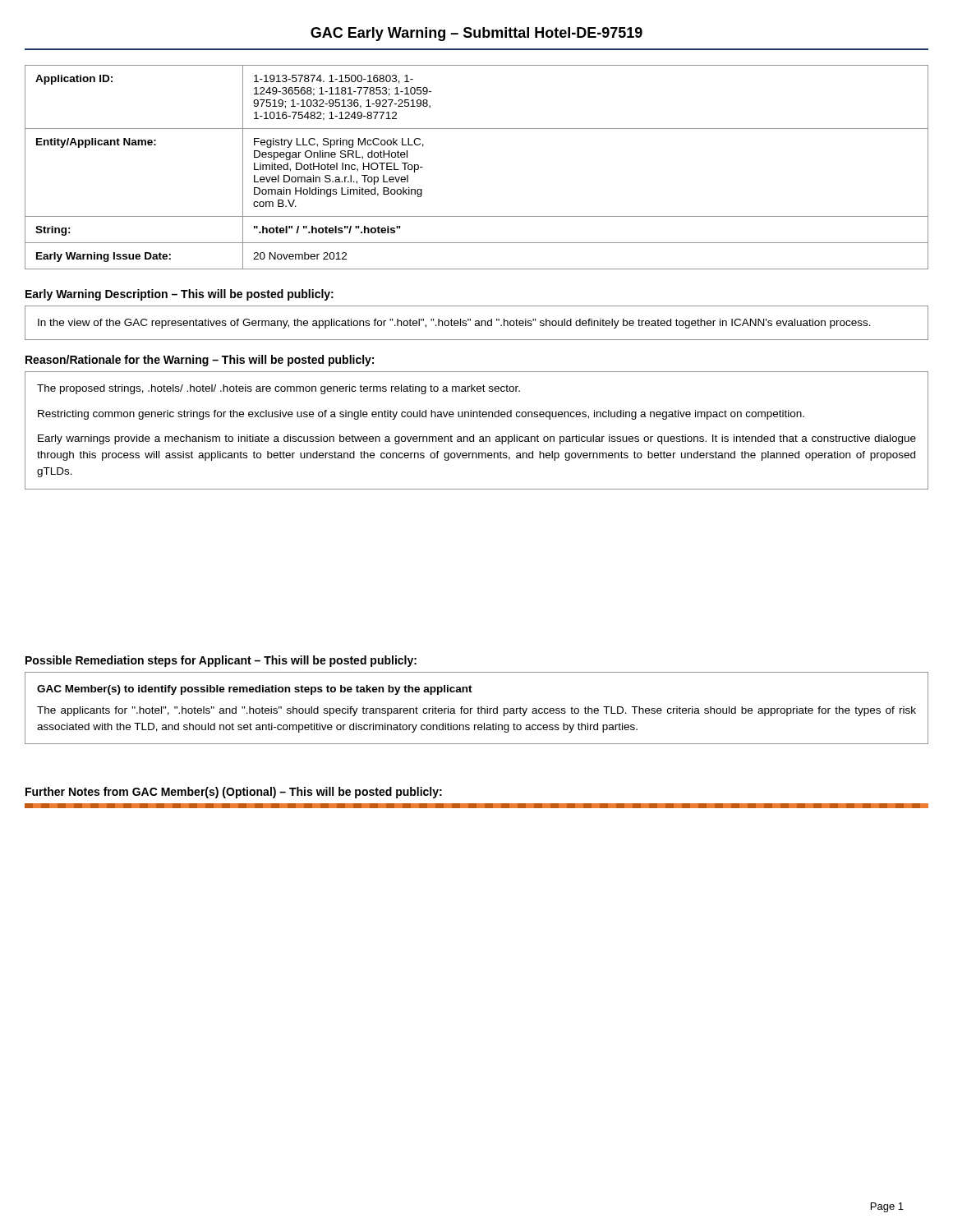
Task: Locate the table with the text "Fegistry LLC, Spring McCook LLC,"
Action: [x=476, y=167]
